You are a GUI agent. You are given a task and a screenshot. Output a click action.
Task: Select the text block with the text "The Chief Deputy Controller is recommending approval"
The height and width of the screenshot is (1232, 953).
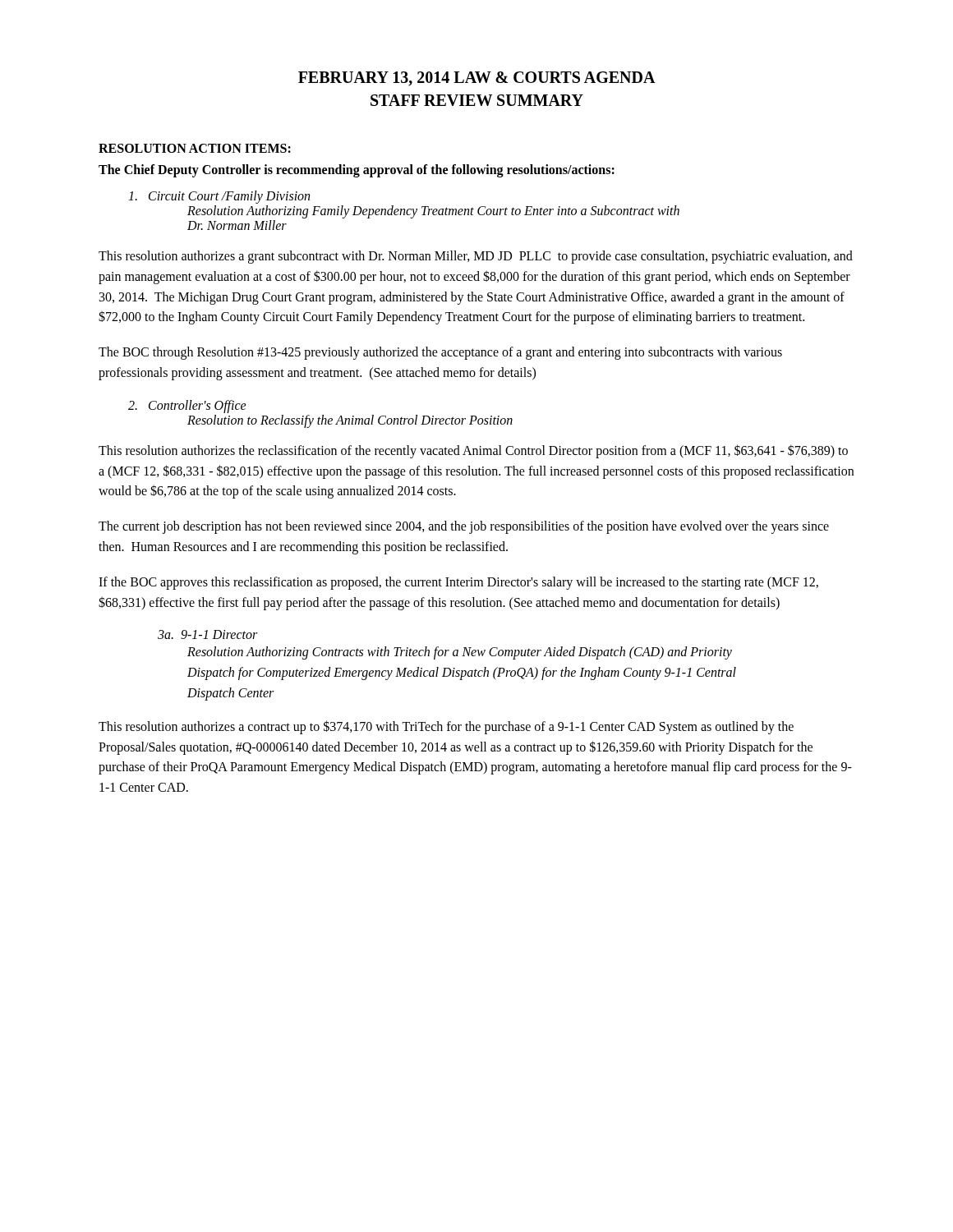[357, 170]
